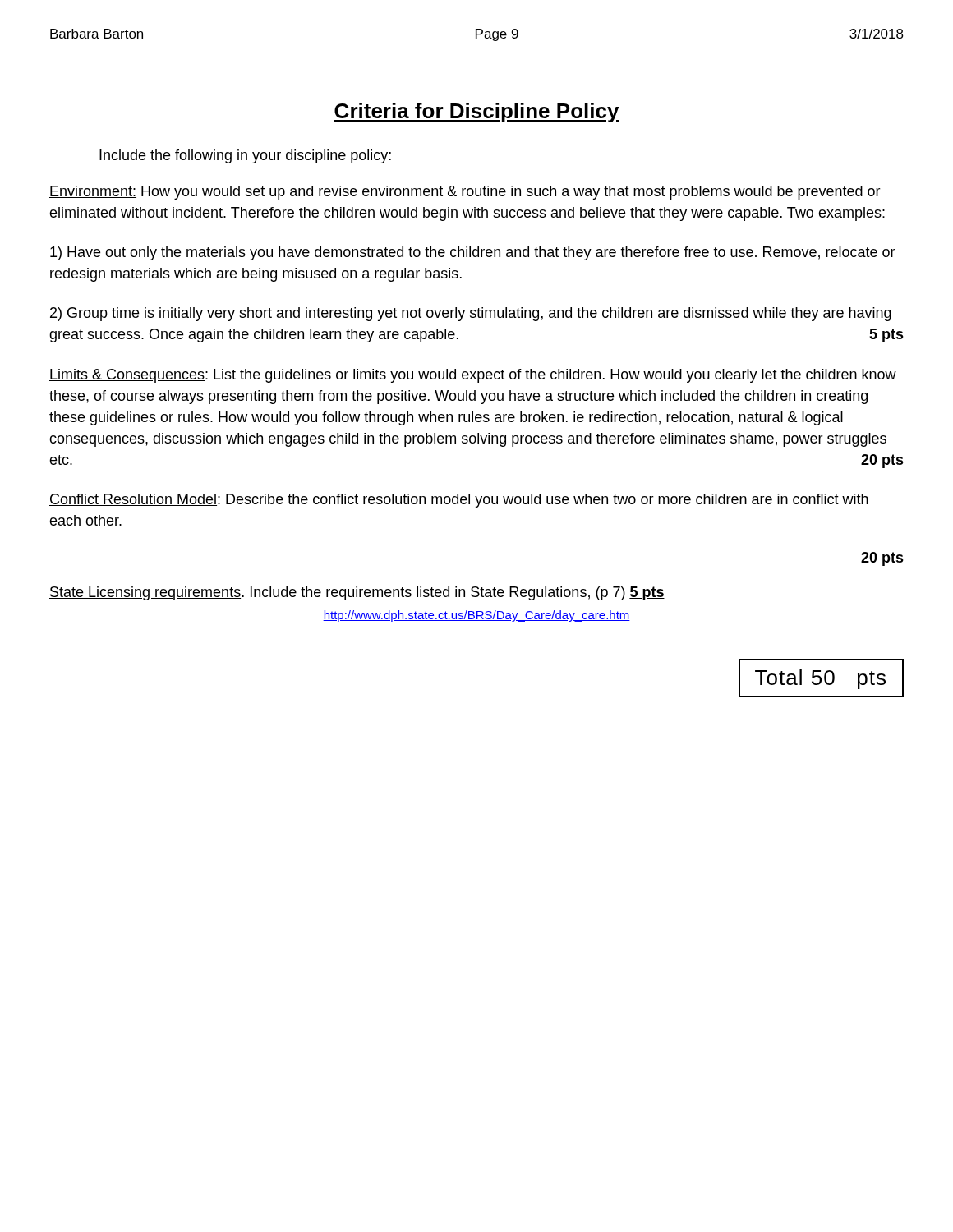Locate the text with the text "Total 50 pts"
Screen dimensions: 1232x953
(x=821, y=678)
